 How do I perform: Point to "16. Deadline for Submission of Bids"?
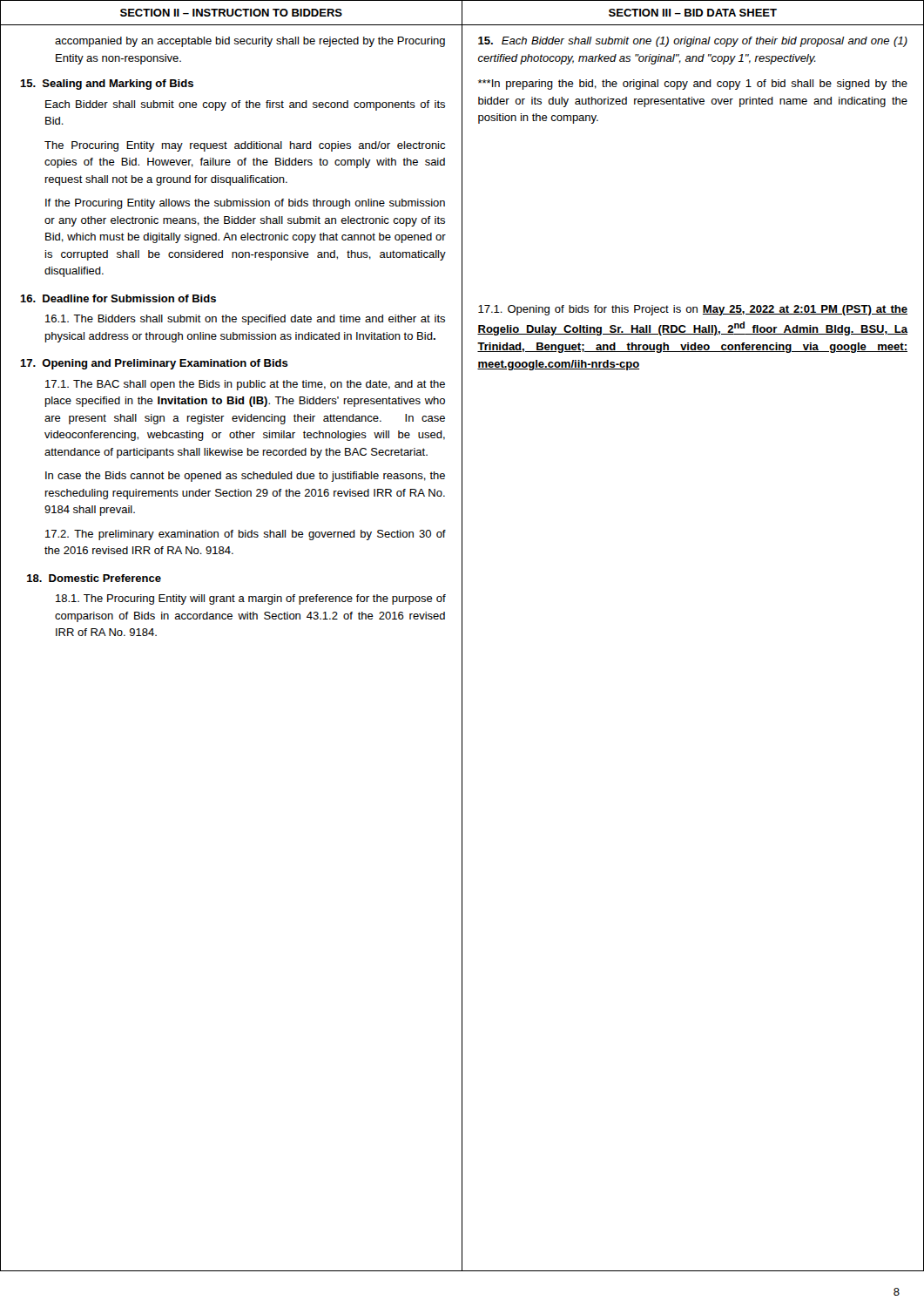tap(118, 298)
